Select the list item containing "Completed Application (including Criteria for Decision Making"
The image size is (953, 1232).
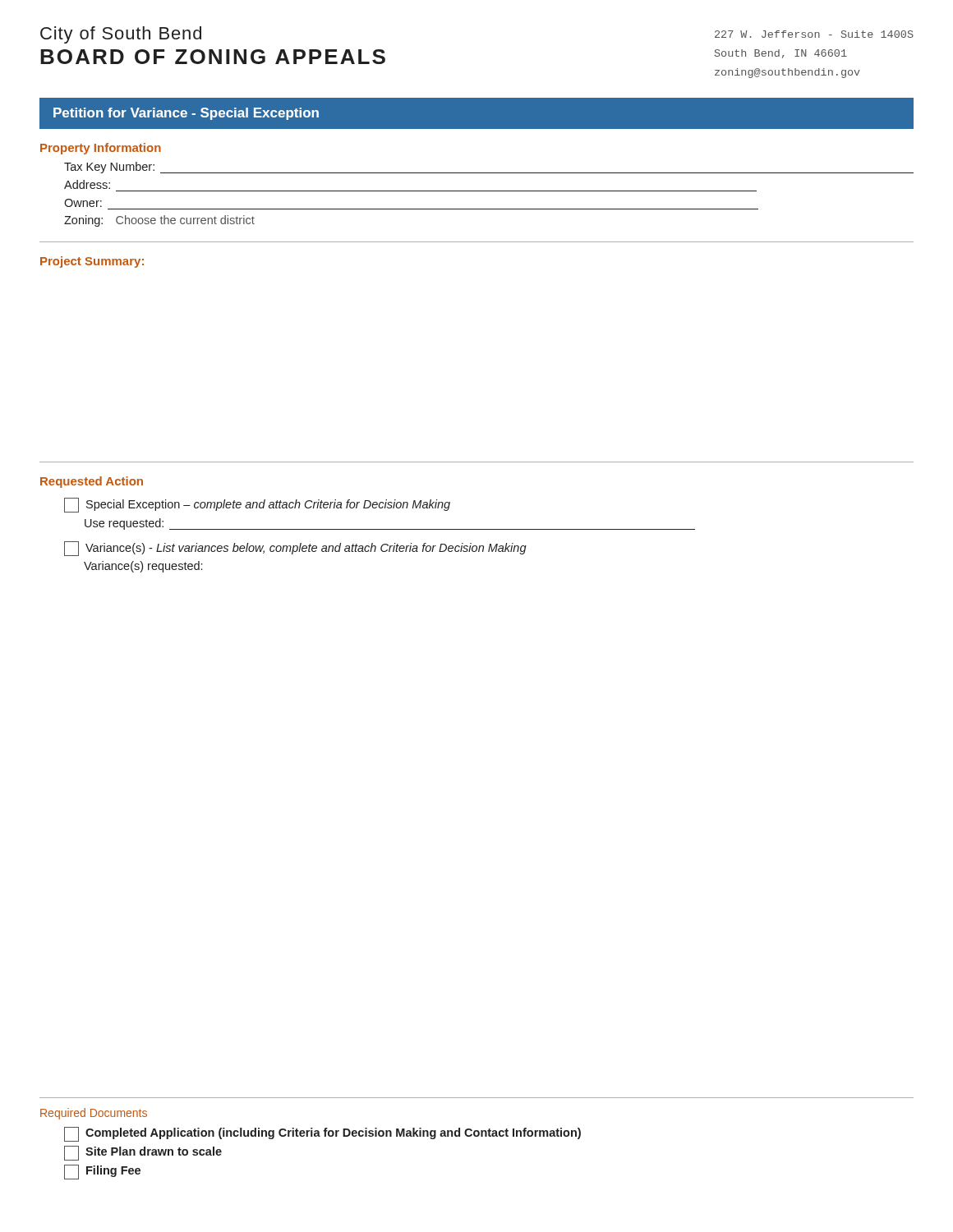click(x=323, y=1134)
